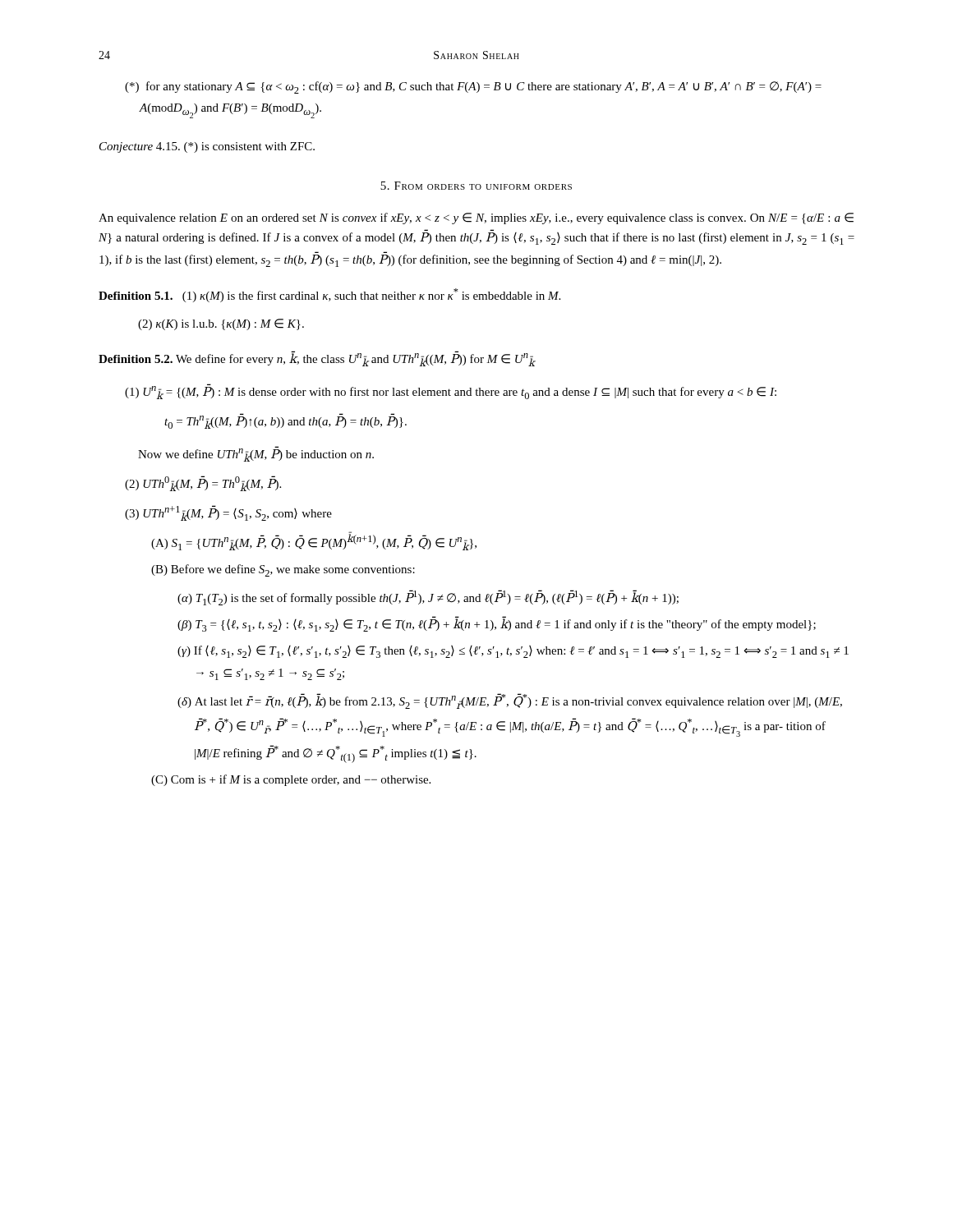Locate the list item that reads "(β) T3 = {⟨ℓ, s1,"
This screenshot has height=1232, width=953.
pos(497,625)
